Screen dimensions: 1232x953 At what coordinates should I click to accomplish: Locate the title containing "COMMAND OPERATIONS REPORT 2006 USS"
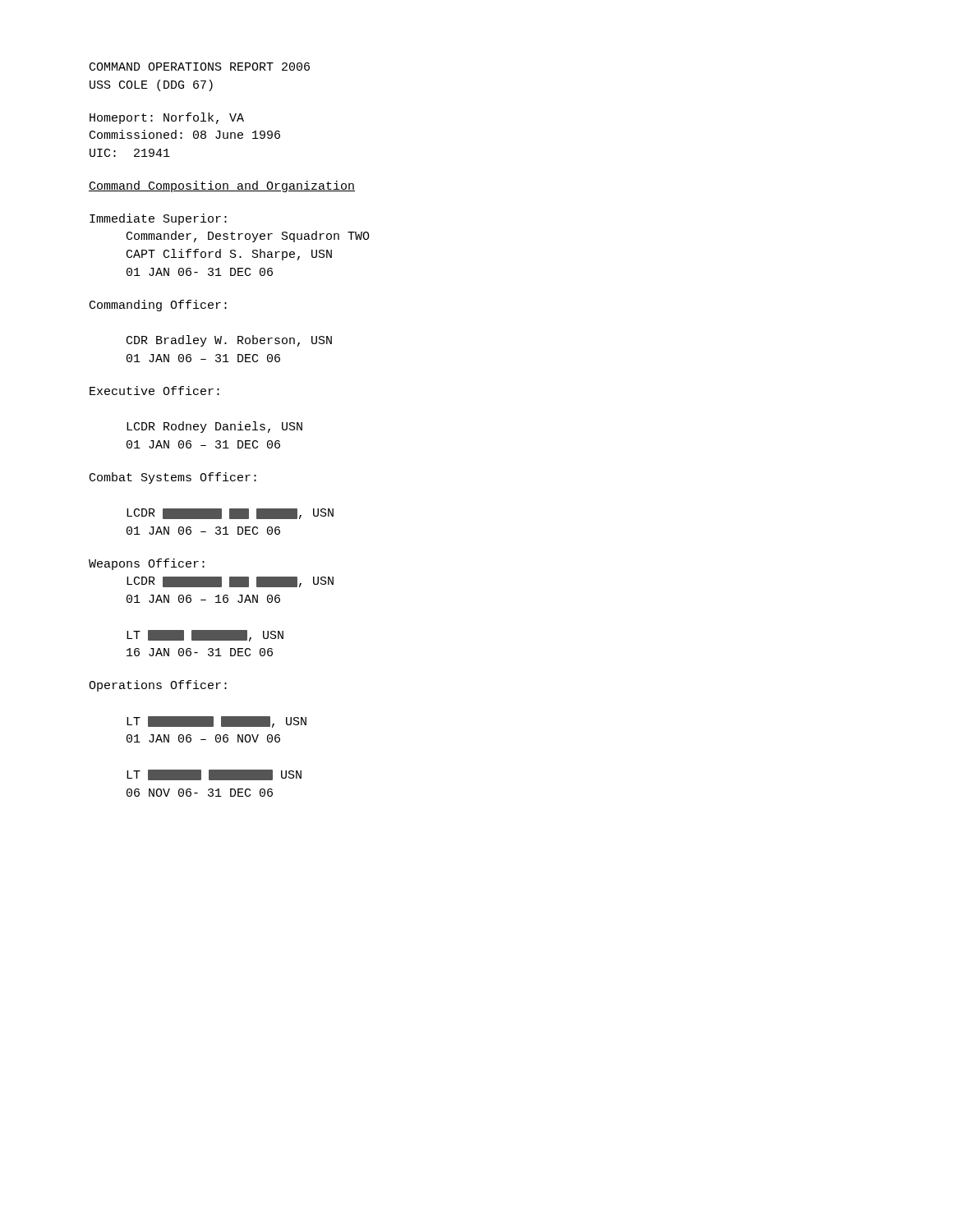(x=200, y=67)
